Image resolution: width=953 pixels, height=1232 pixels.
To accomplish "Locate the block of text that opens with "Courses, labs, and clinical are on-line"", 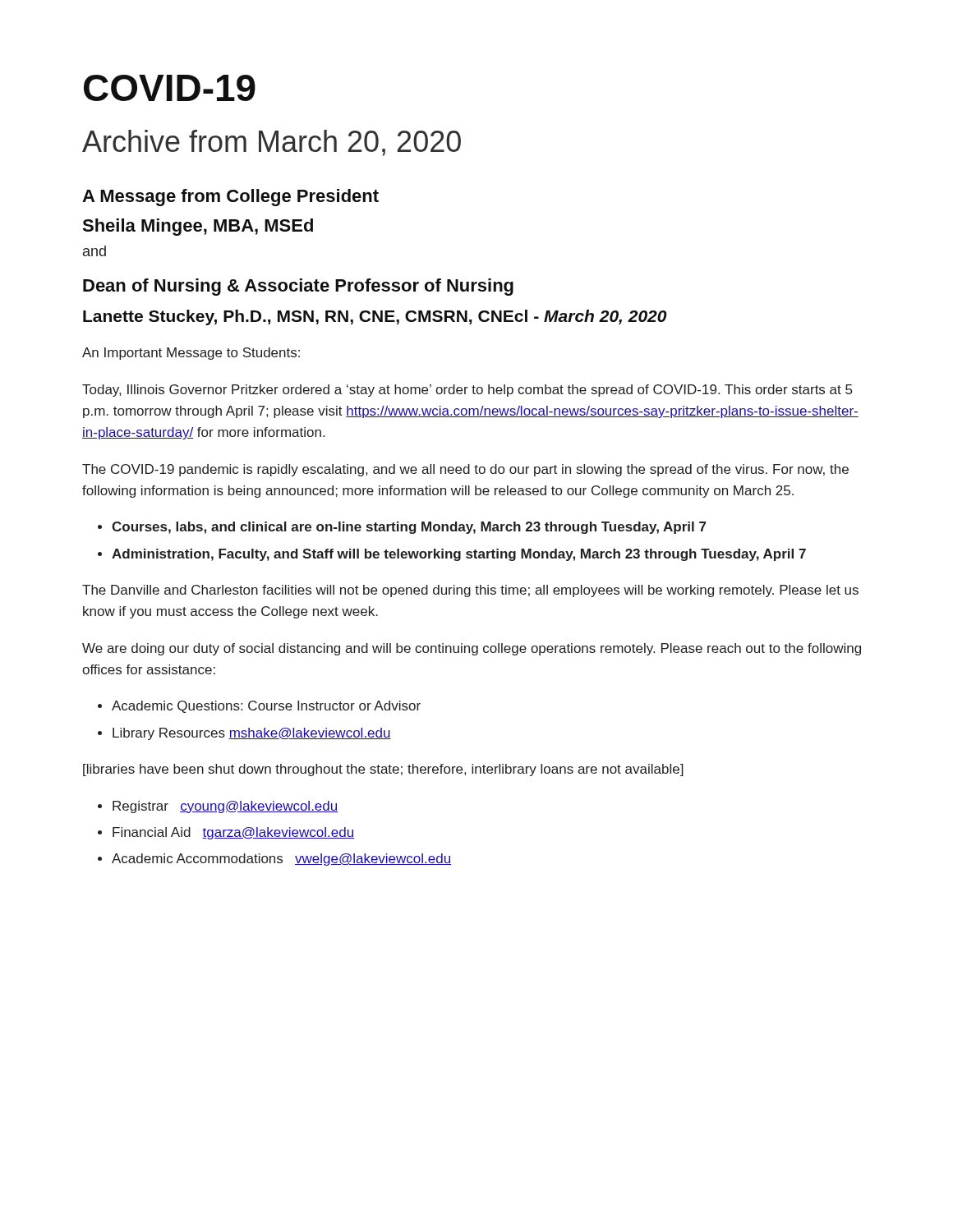I will [x=409, y=527].
